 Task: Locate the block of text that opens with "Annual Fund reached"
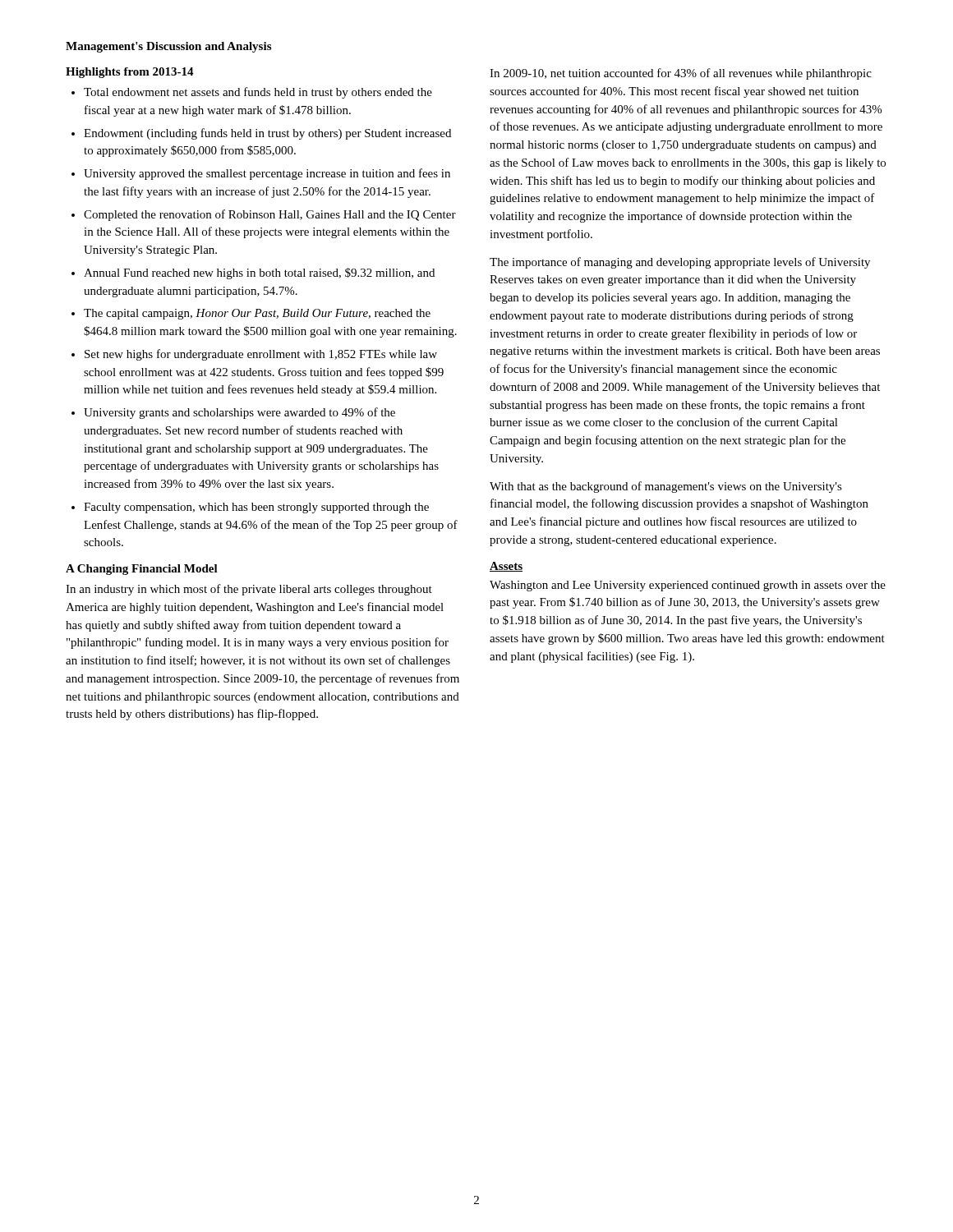point(259,281)
